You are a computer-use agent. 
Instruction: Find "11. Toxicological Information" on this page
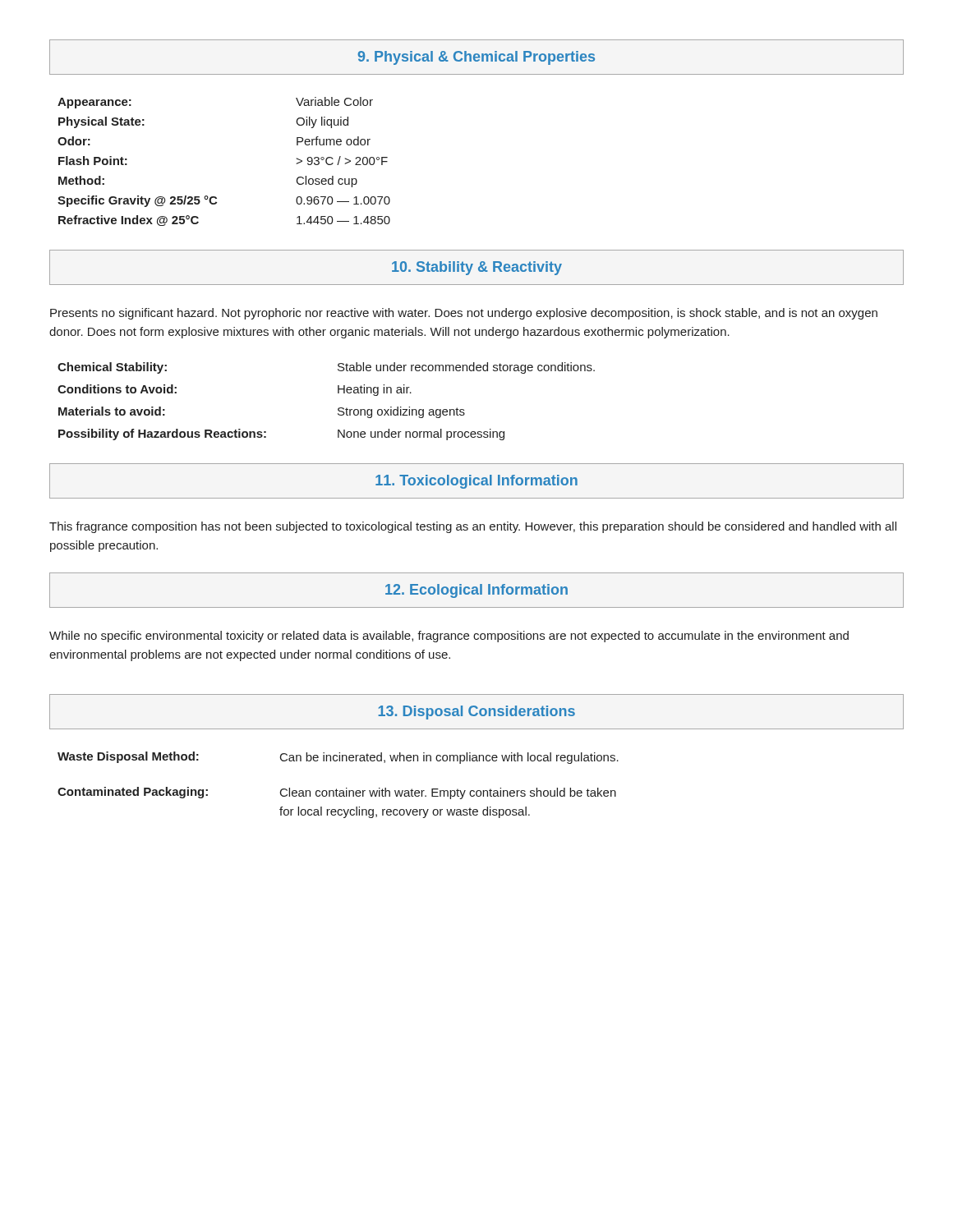476,480
